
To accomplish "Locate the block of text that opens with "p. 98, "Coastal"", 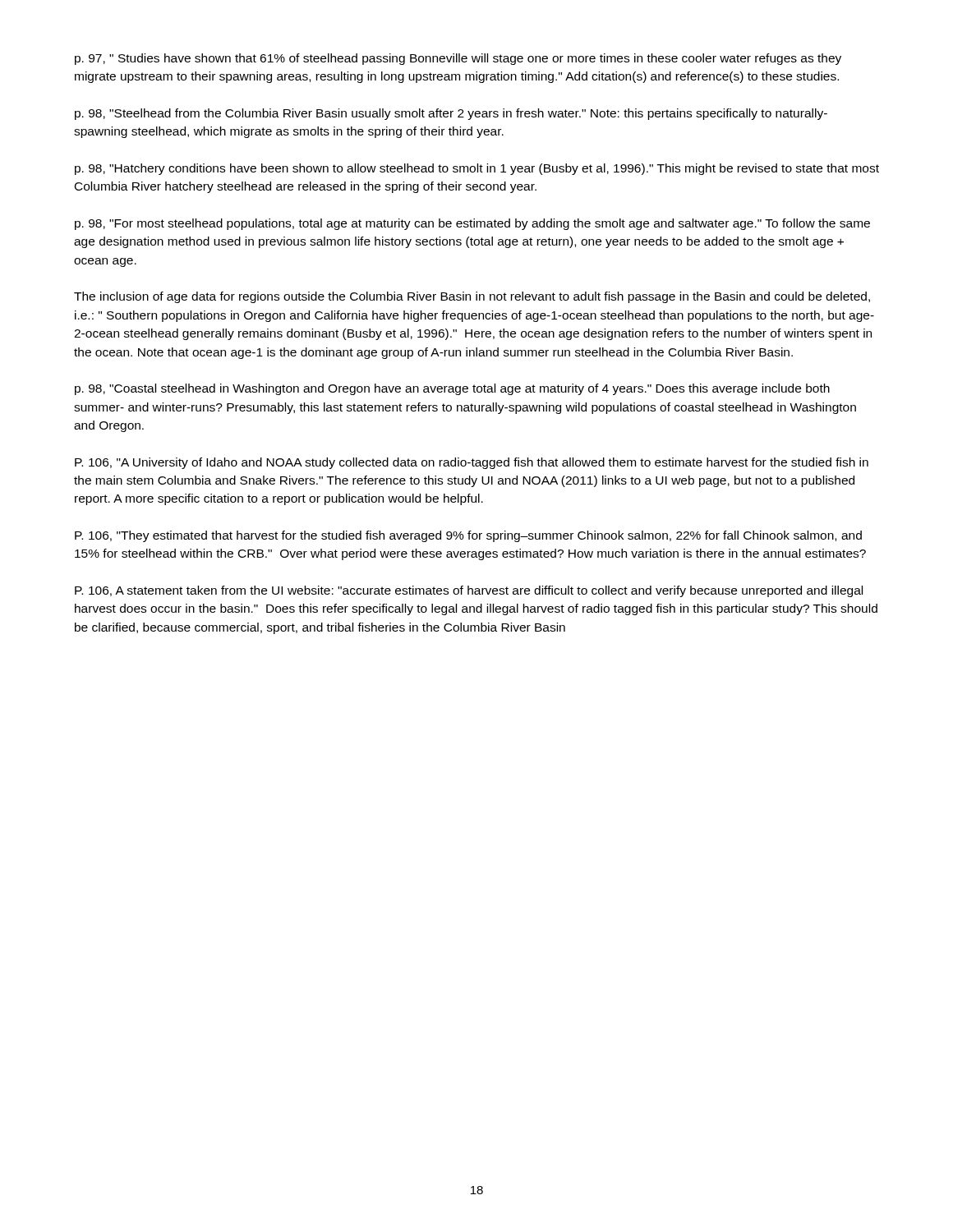I will pyautogui.click(x=465, y=407).
